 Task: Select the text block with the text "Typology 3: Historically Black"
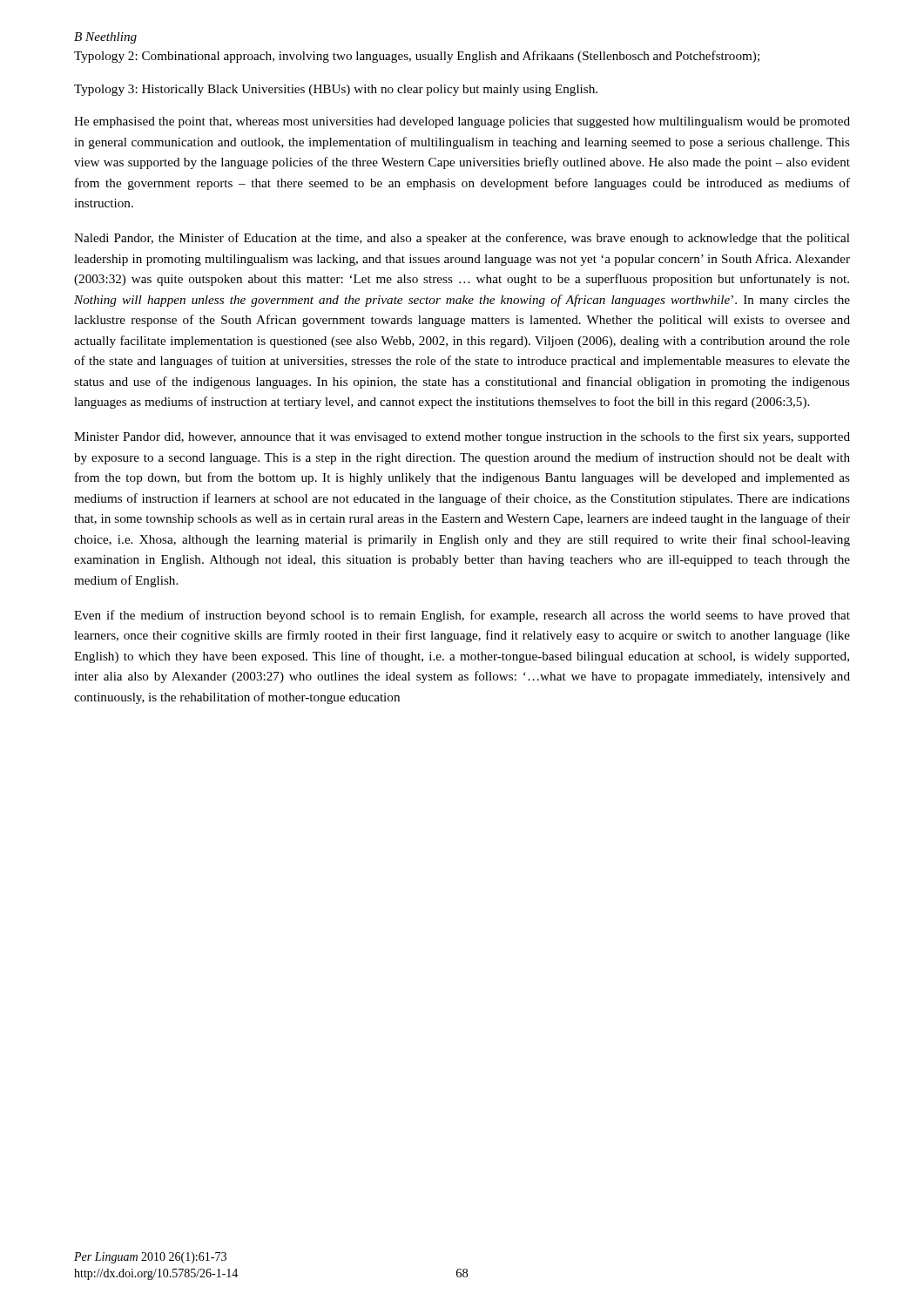[x=462, y=88]
